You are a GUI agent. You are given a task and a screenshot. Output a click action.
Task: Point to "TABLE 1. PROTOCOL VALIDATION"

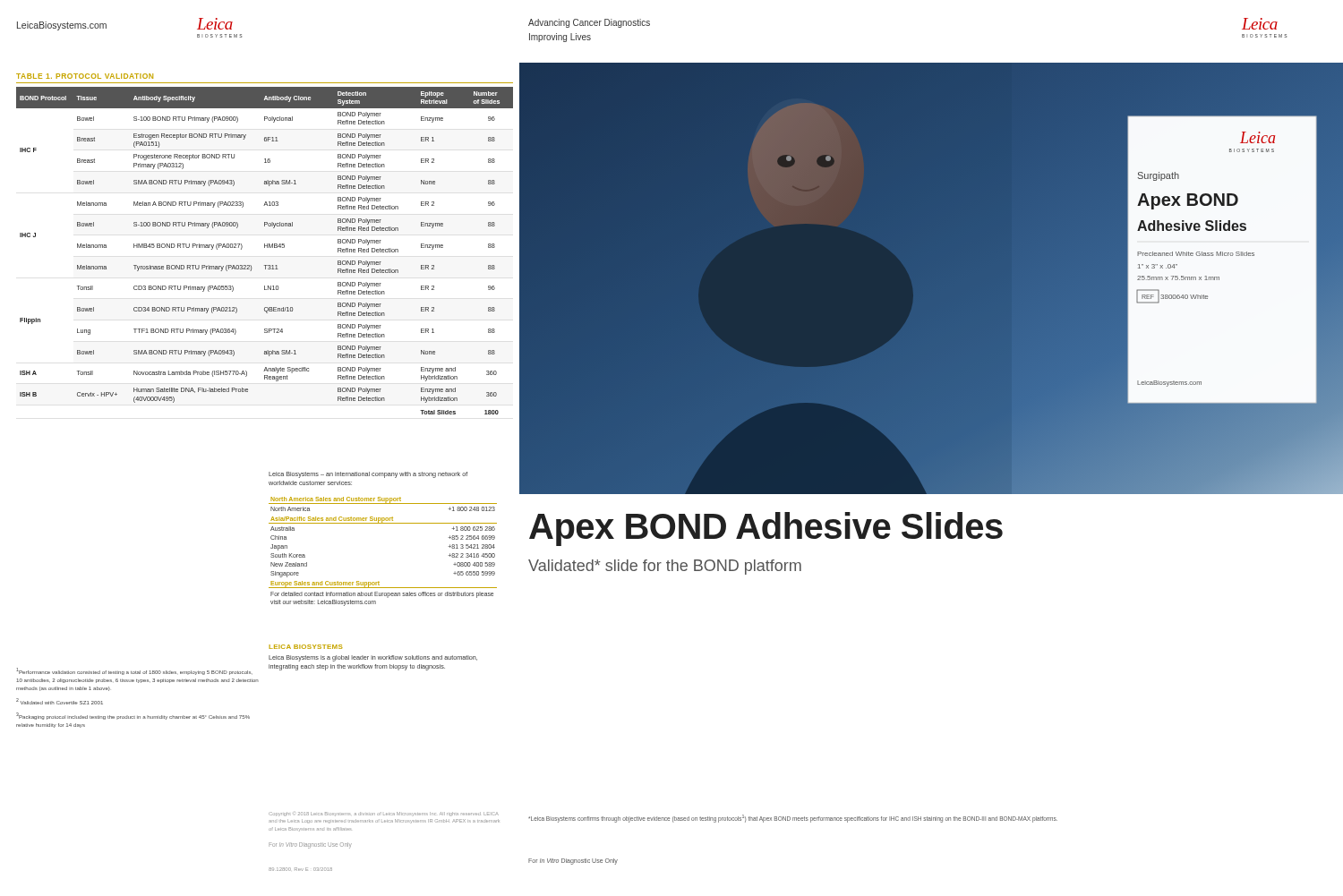pyautogui.click(x=85, y=76)
